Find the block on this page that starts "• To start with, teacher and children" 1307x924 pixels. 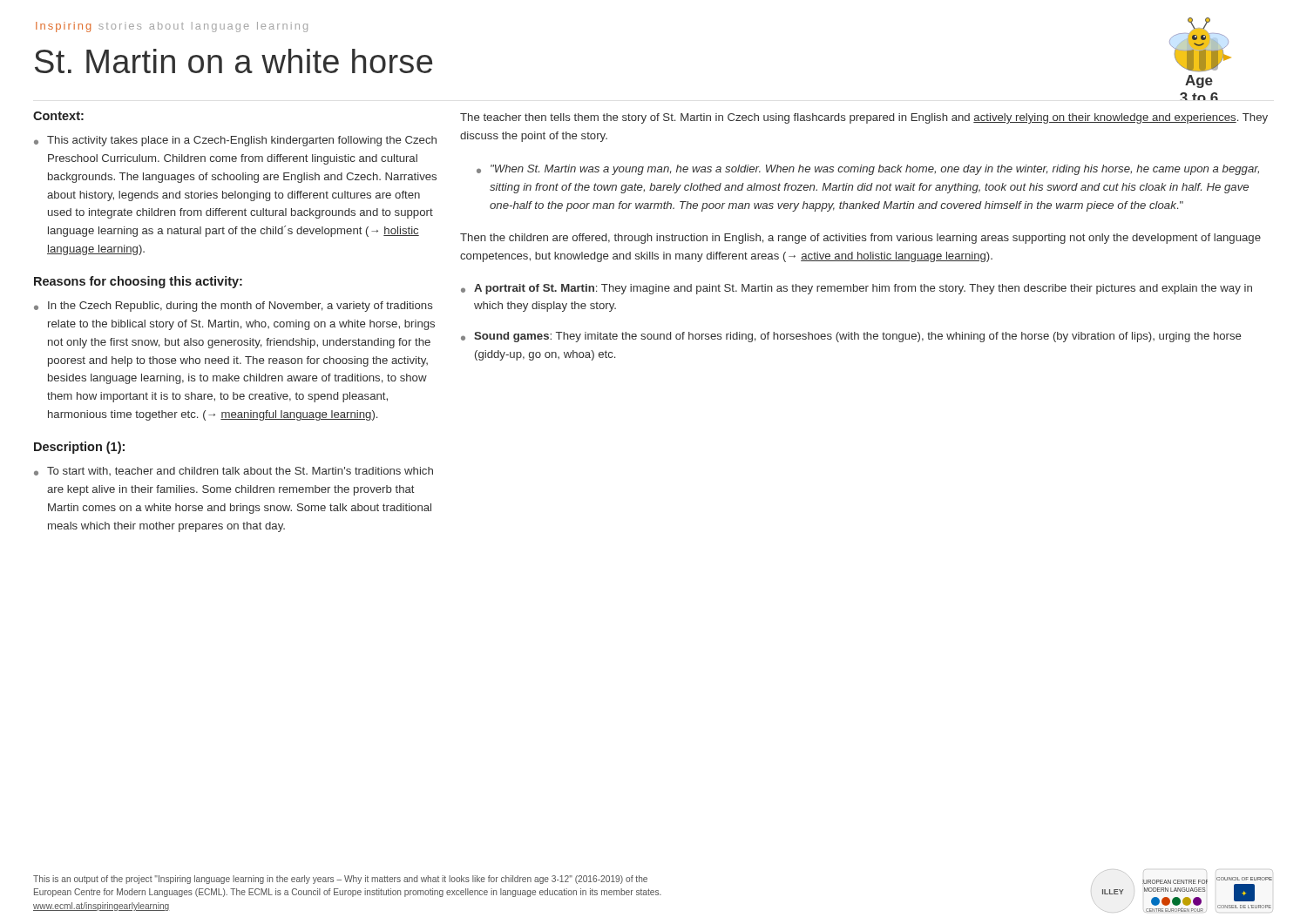[x=237, y=499]
